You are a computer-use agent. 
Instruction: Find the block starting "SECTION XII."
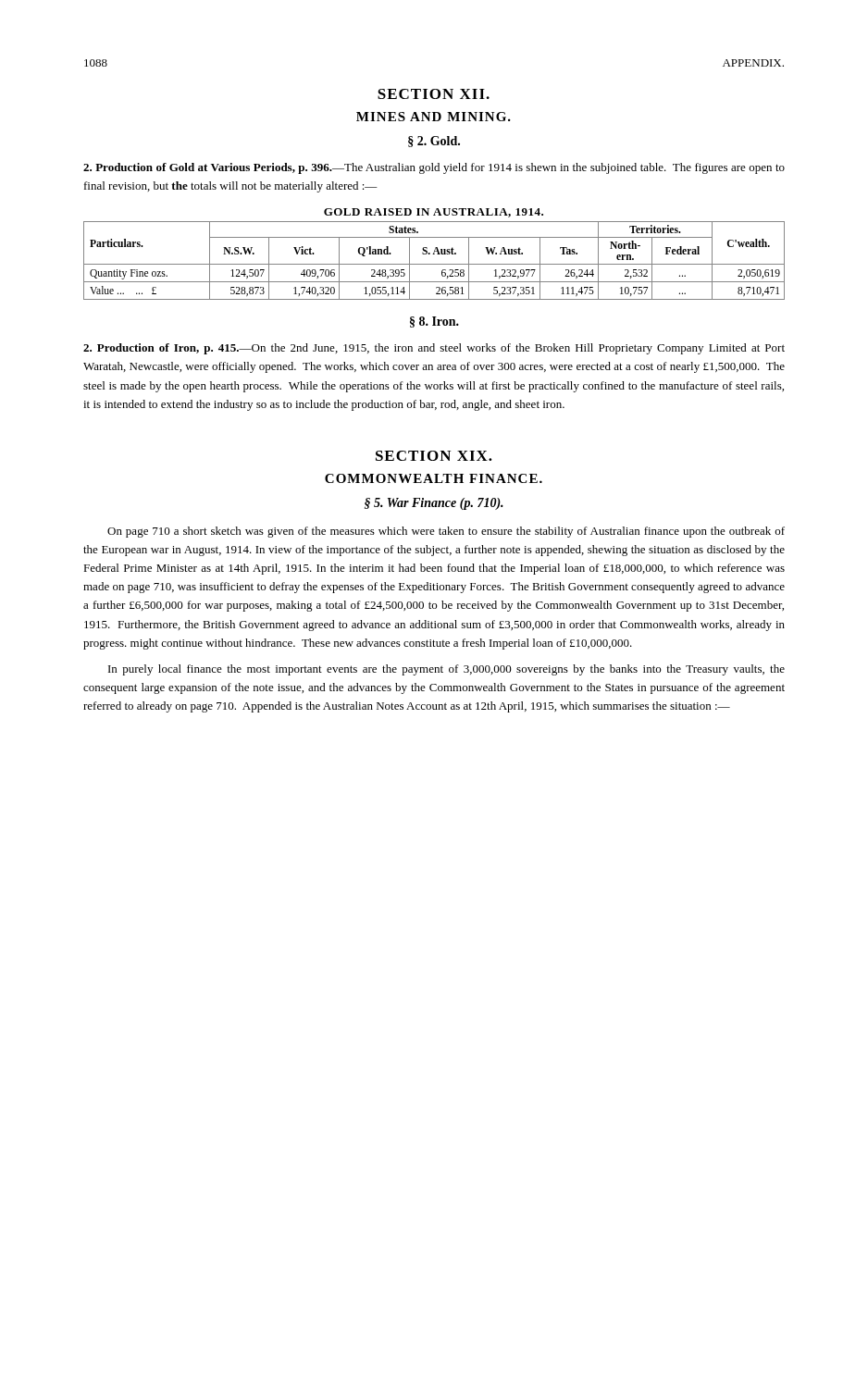[434, 94]
